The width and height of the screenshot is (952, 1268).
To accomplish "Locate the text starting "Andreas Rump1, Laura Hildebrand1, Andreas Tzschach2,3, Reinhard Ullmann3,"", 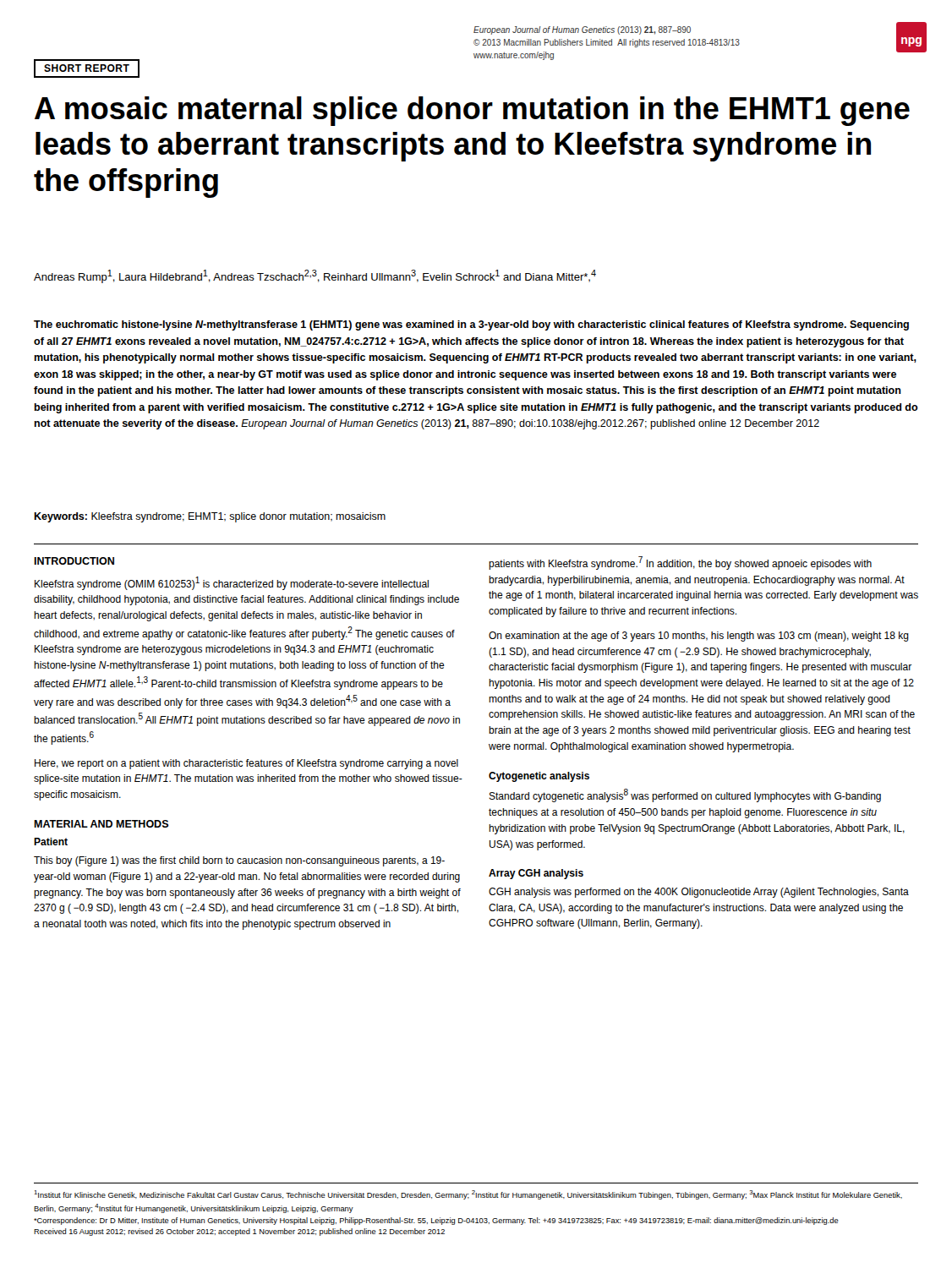I will click(x=315, y=276).
